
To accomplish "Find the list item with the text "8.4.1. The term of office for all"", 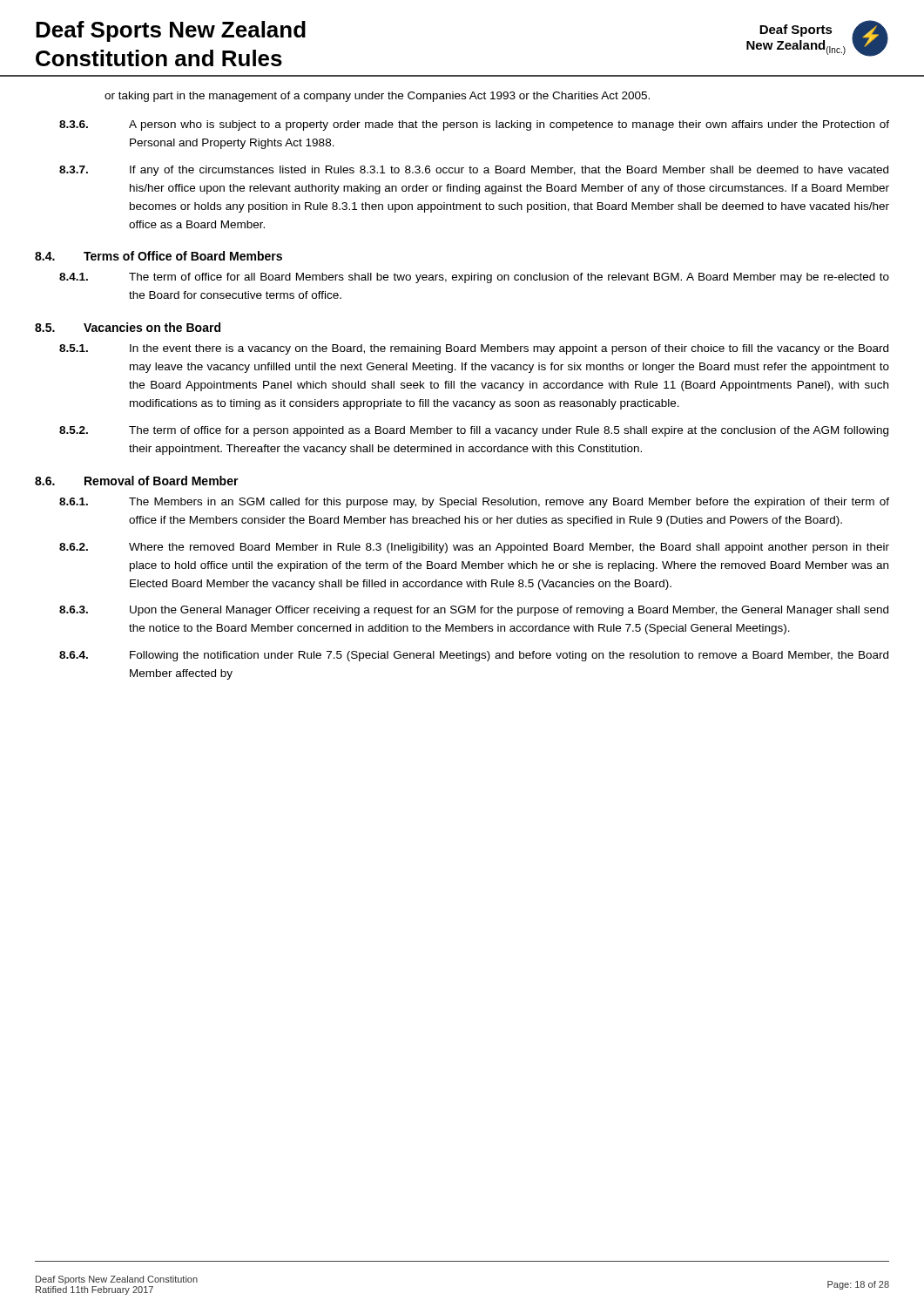I will tap(462, 287).
